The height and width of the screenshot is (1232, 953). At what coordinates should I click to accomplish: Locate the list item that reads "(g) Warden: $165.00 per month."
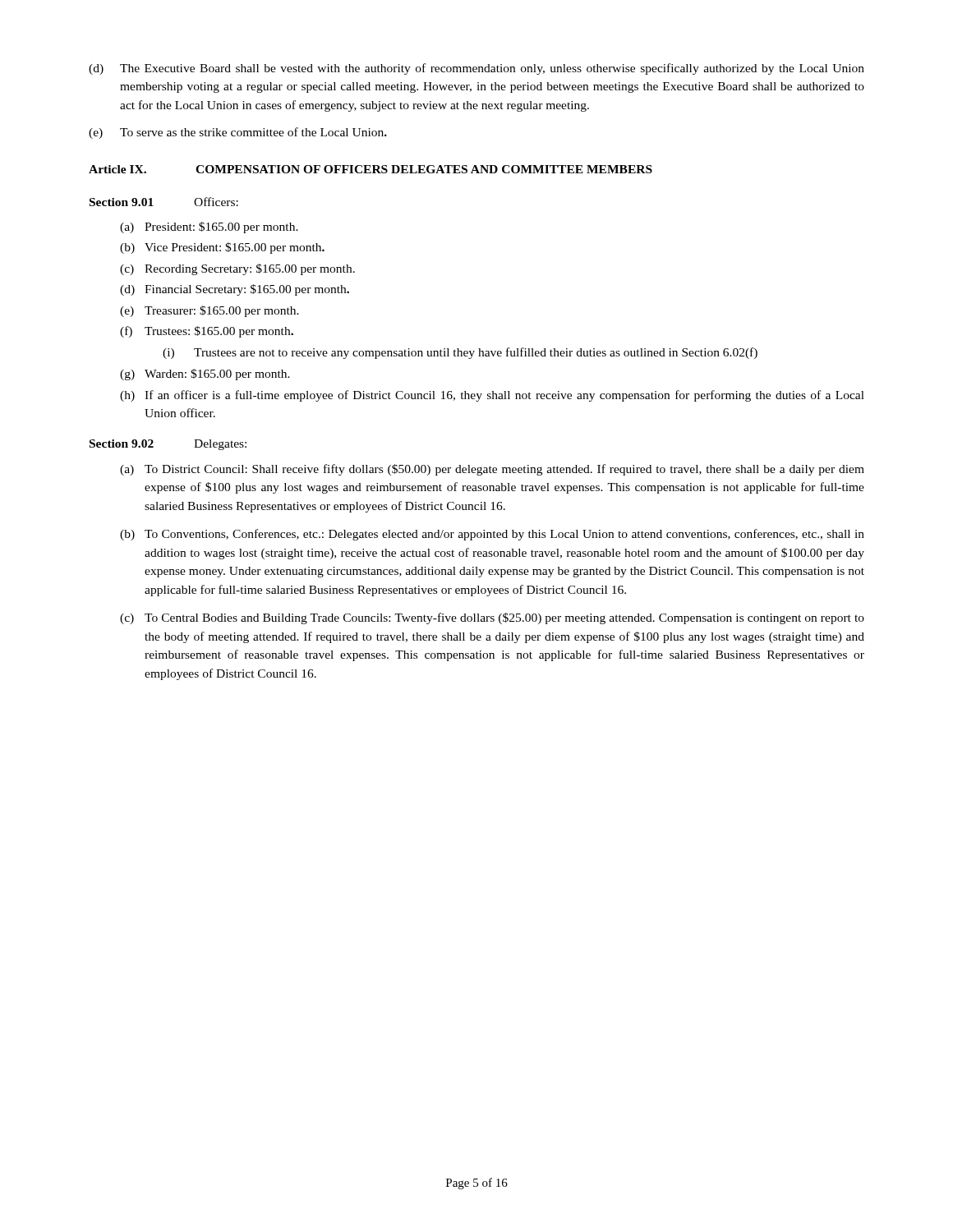click(x=205, y=374)
